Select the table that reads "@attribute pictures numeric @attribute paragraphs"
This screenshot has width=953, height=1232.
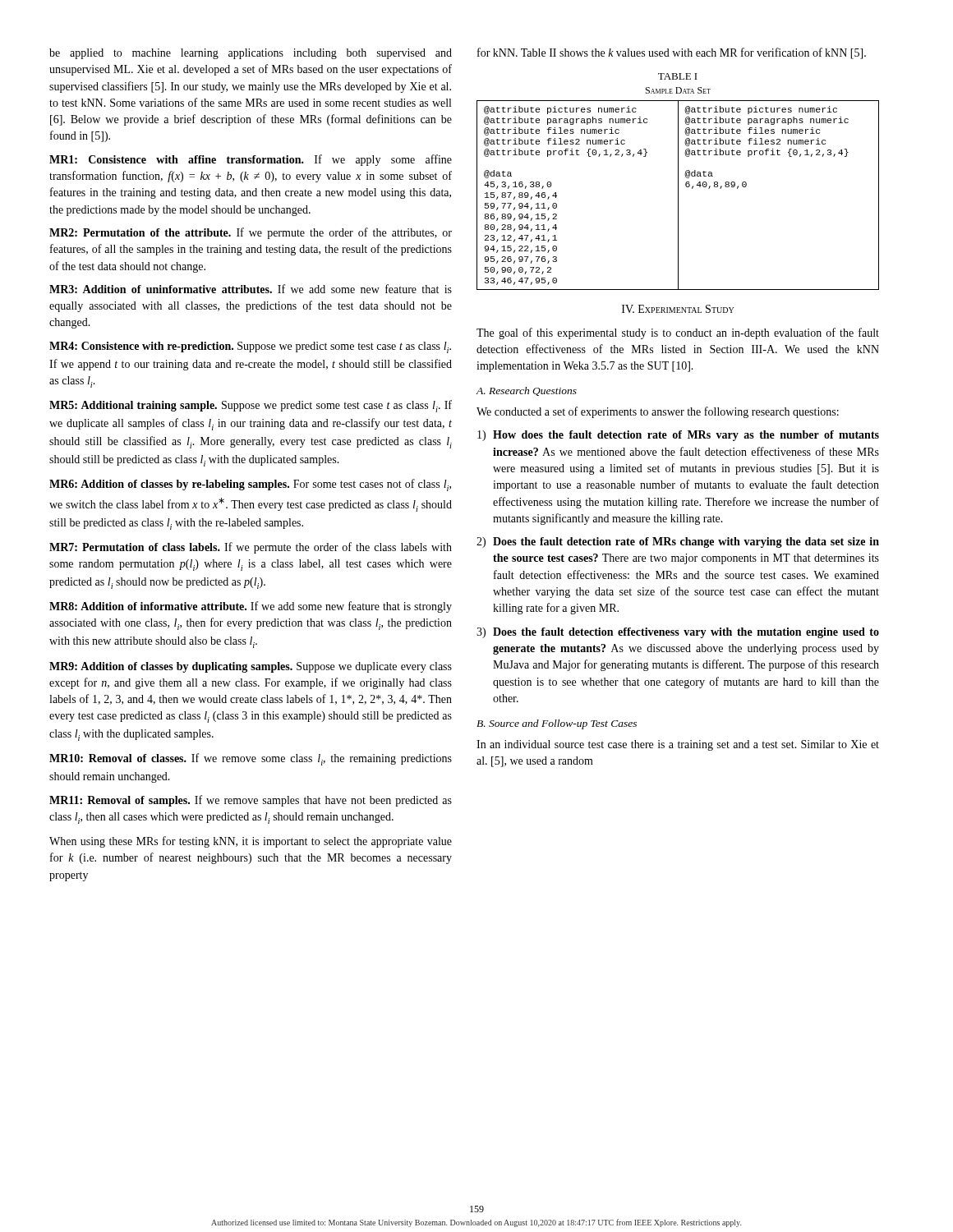click(678, 180)
